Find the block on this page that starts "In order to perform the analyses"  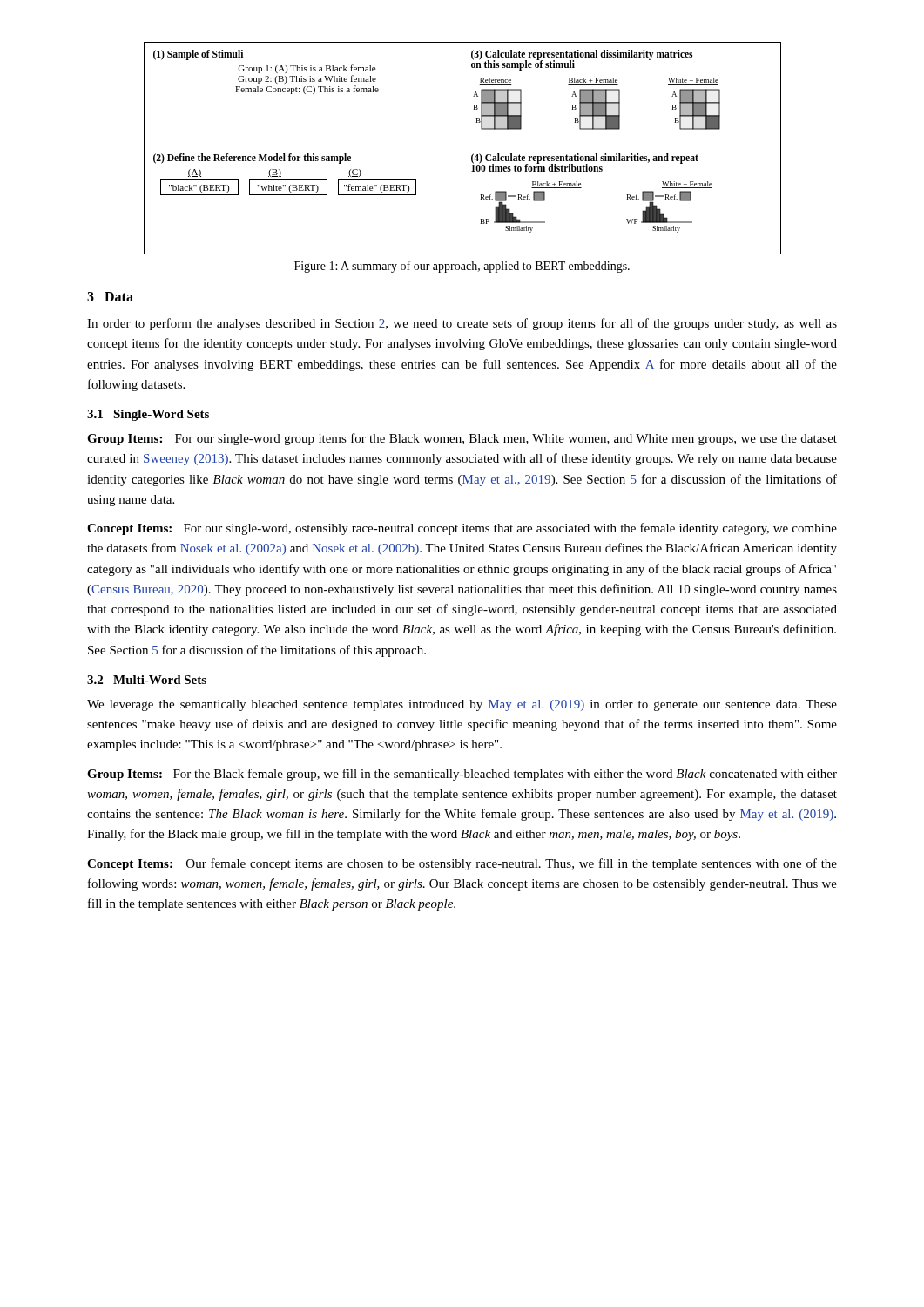click(462, 354)
